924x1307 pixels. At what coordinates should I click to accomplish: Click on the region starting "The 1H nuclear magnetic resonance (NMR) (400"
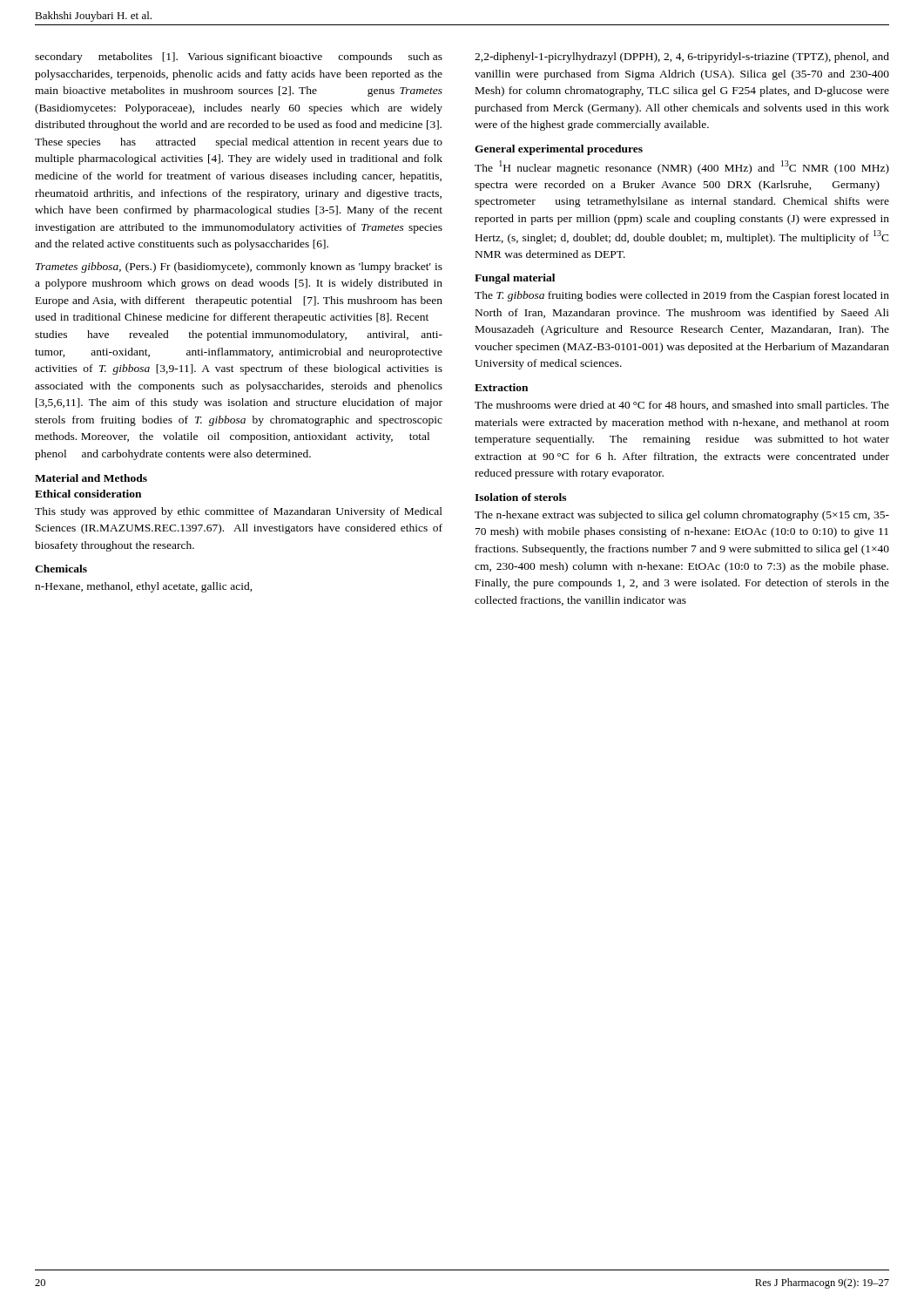click(682, 210)
